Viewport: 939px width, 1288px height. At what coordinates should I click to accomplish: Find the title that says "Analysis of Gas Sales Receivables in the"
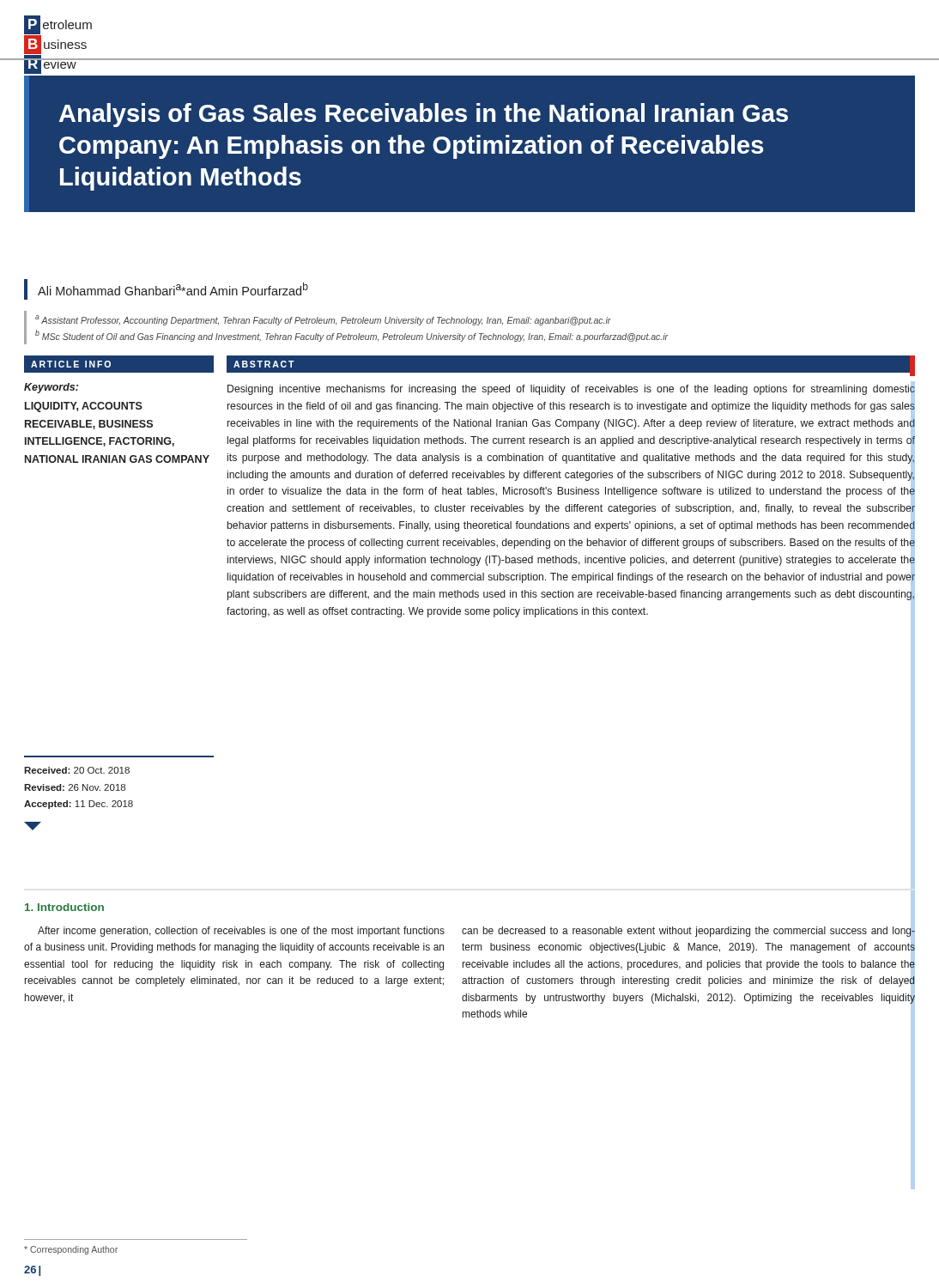pyautogui.click(x=455, y=144)
